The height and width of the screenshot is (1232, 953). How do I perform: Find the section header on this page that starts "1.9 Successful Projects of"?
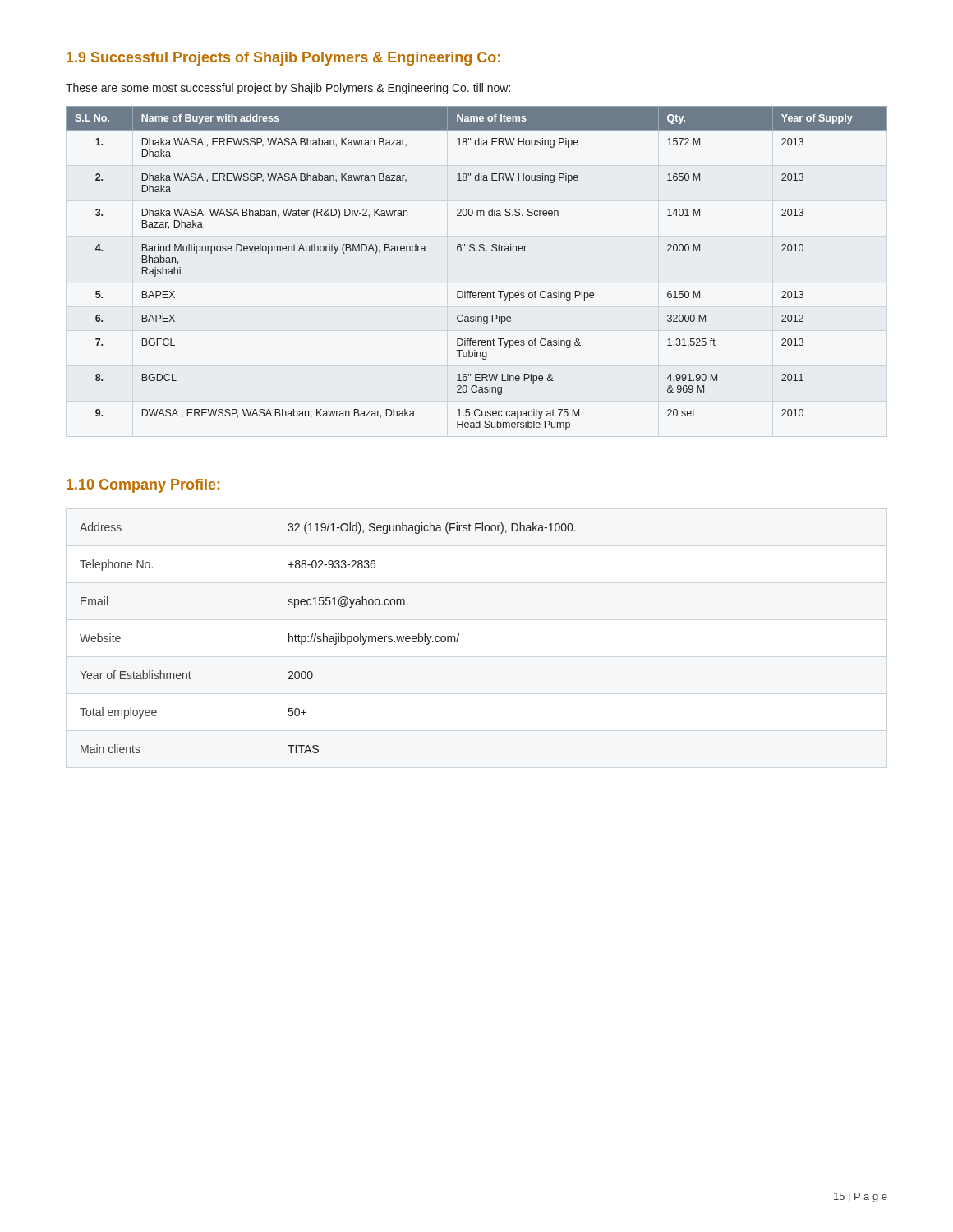pos(476,58)
